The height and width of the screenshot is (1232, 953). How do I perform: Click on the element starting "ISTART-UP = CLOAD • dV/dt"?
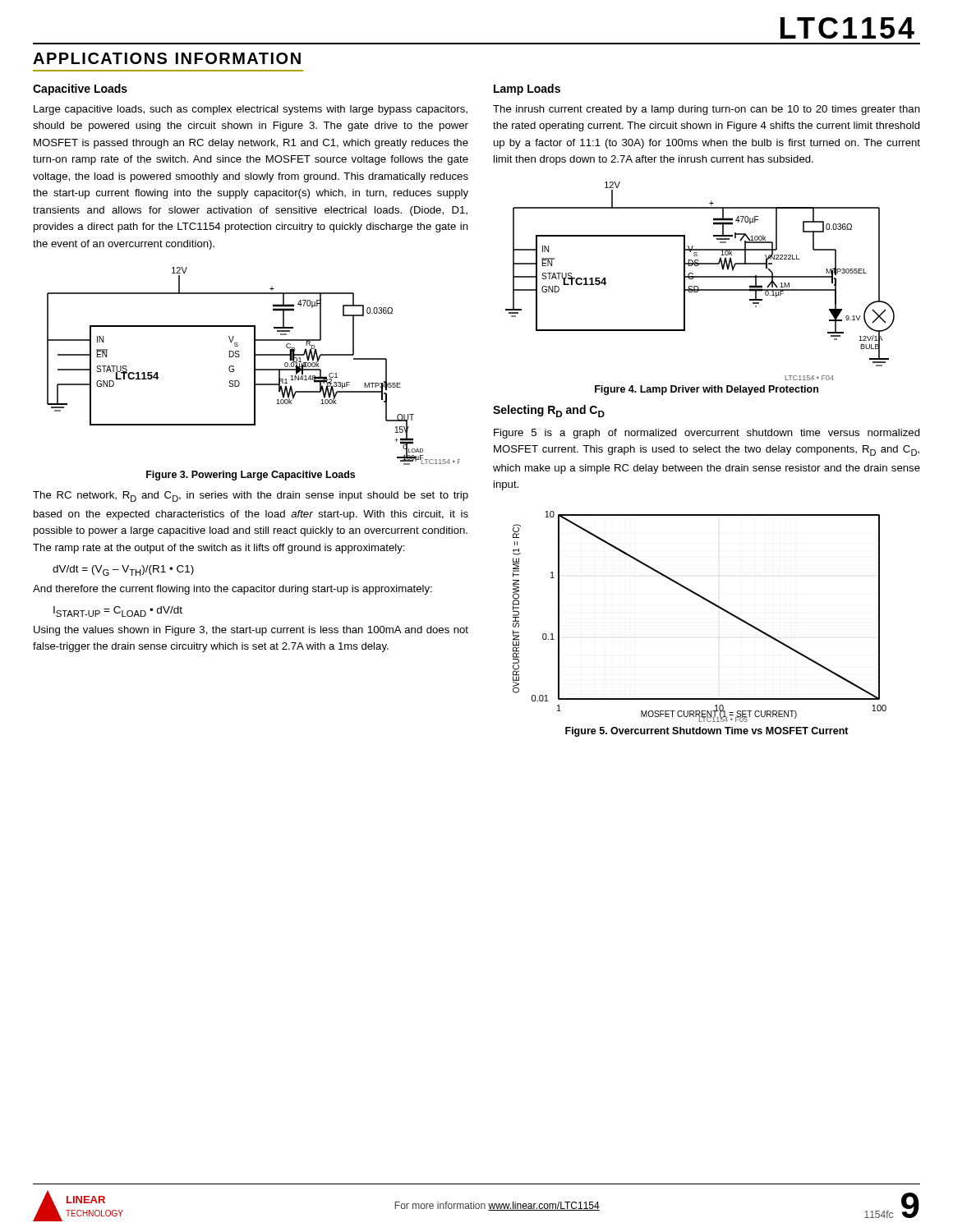tap(117, 611)
